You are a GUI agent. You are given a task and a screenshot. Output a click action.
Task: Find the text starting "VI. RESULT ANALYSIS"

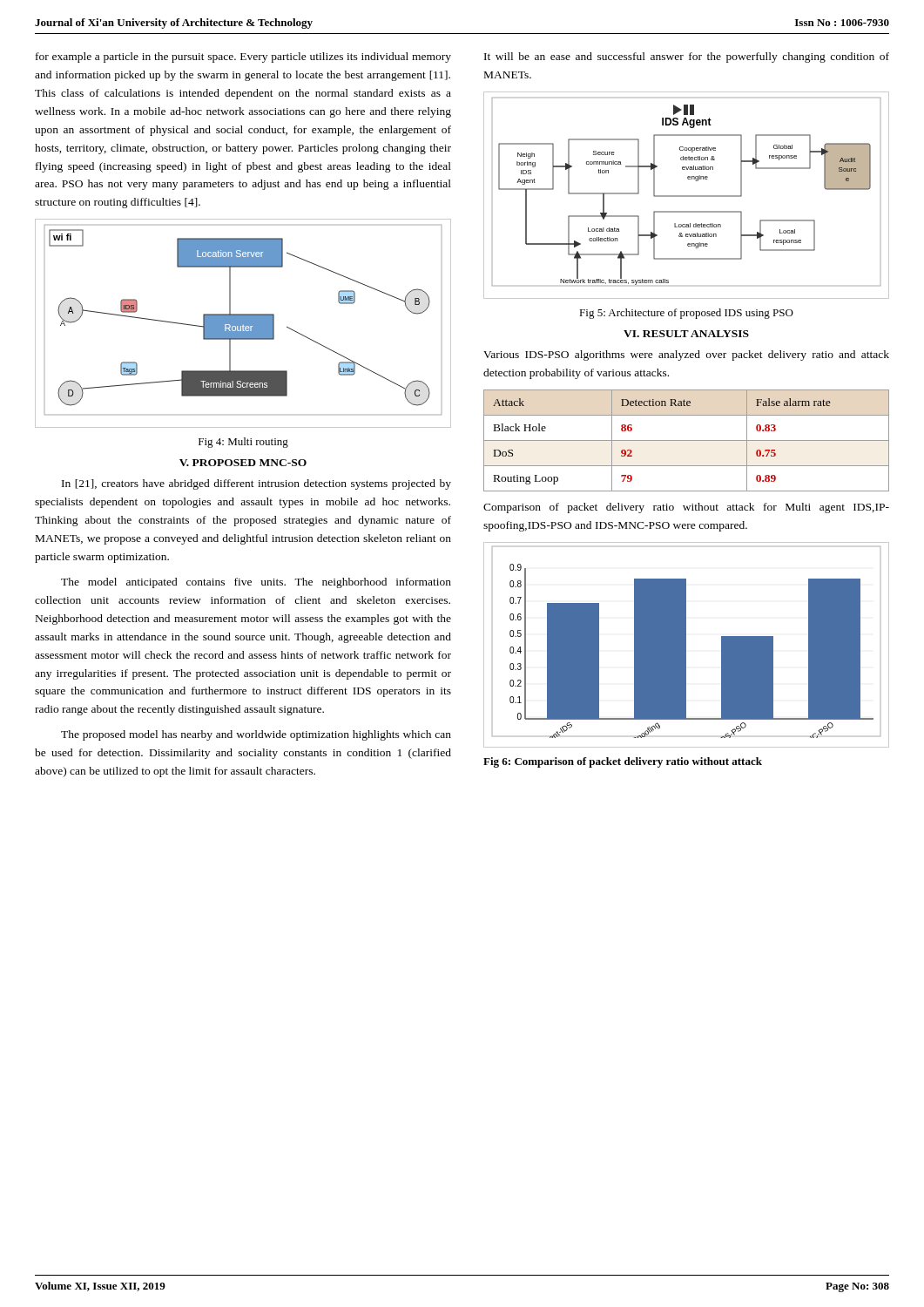tap(686, 333)
